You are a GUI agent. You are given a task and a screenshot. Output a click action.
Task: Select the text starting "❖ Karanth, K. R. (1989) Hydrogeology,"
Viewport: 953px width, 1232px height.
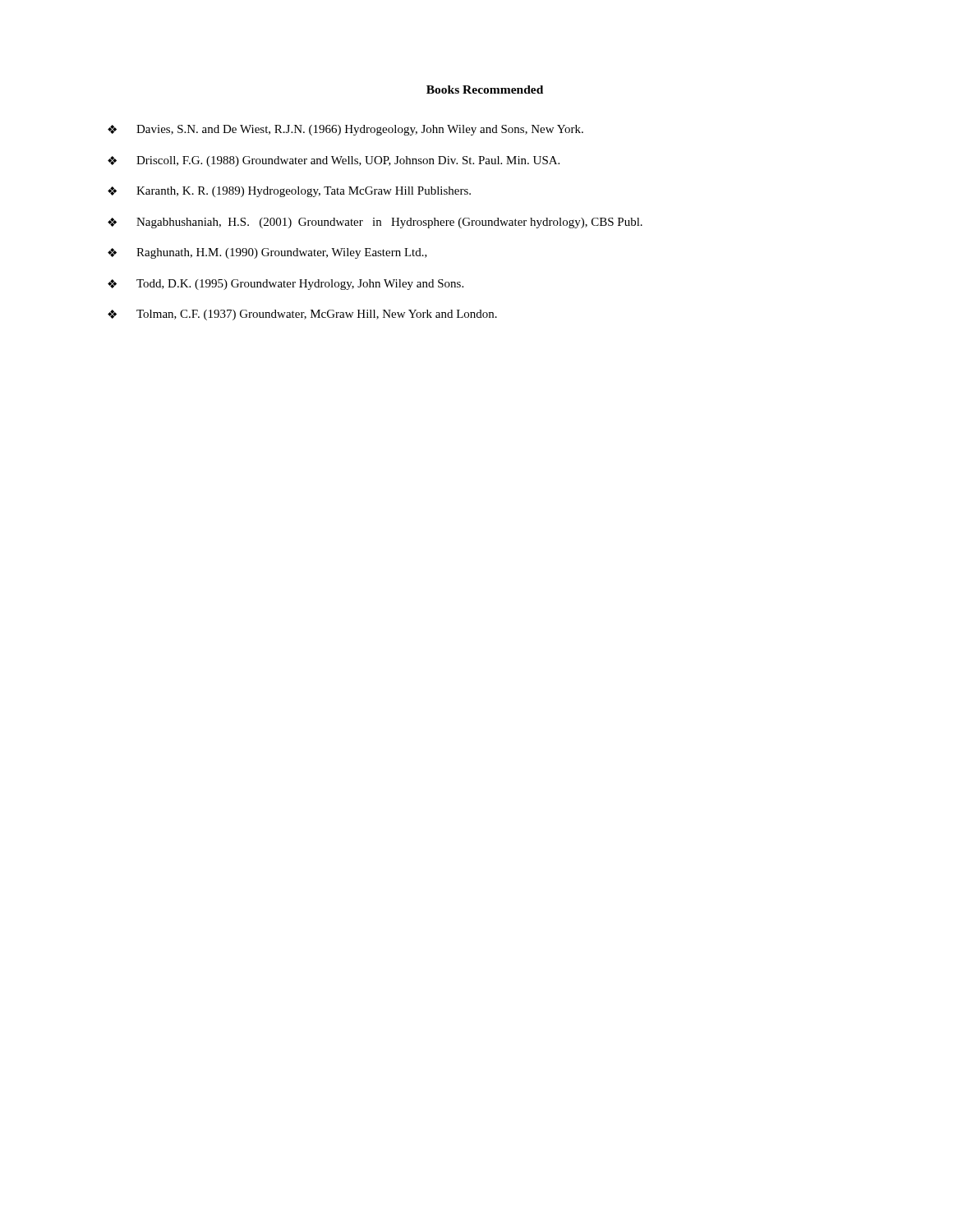point(289,192)
